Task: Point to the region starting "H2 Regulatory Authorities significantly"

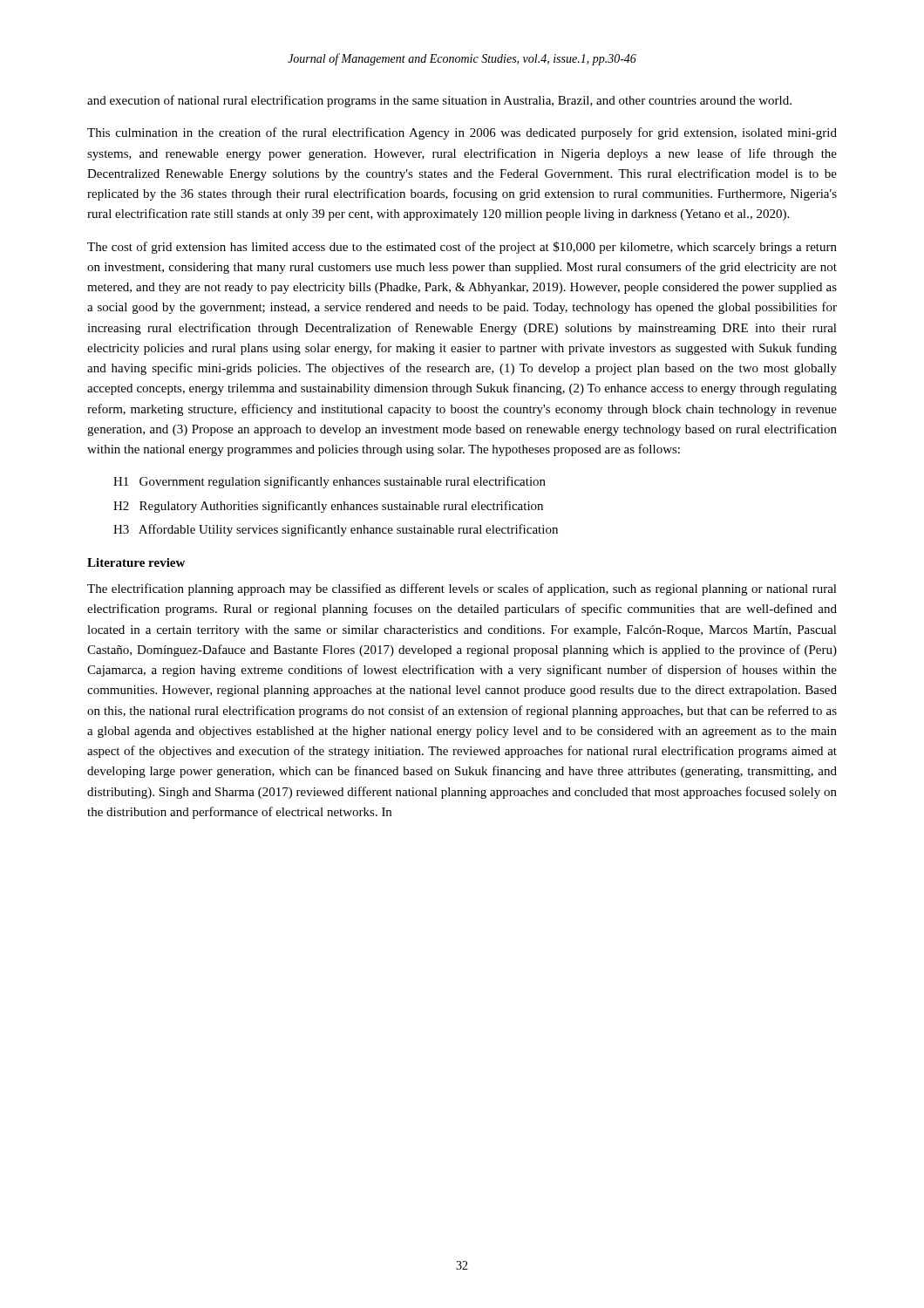Action: click(328, 505)
